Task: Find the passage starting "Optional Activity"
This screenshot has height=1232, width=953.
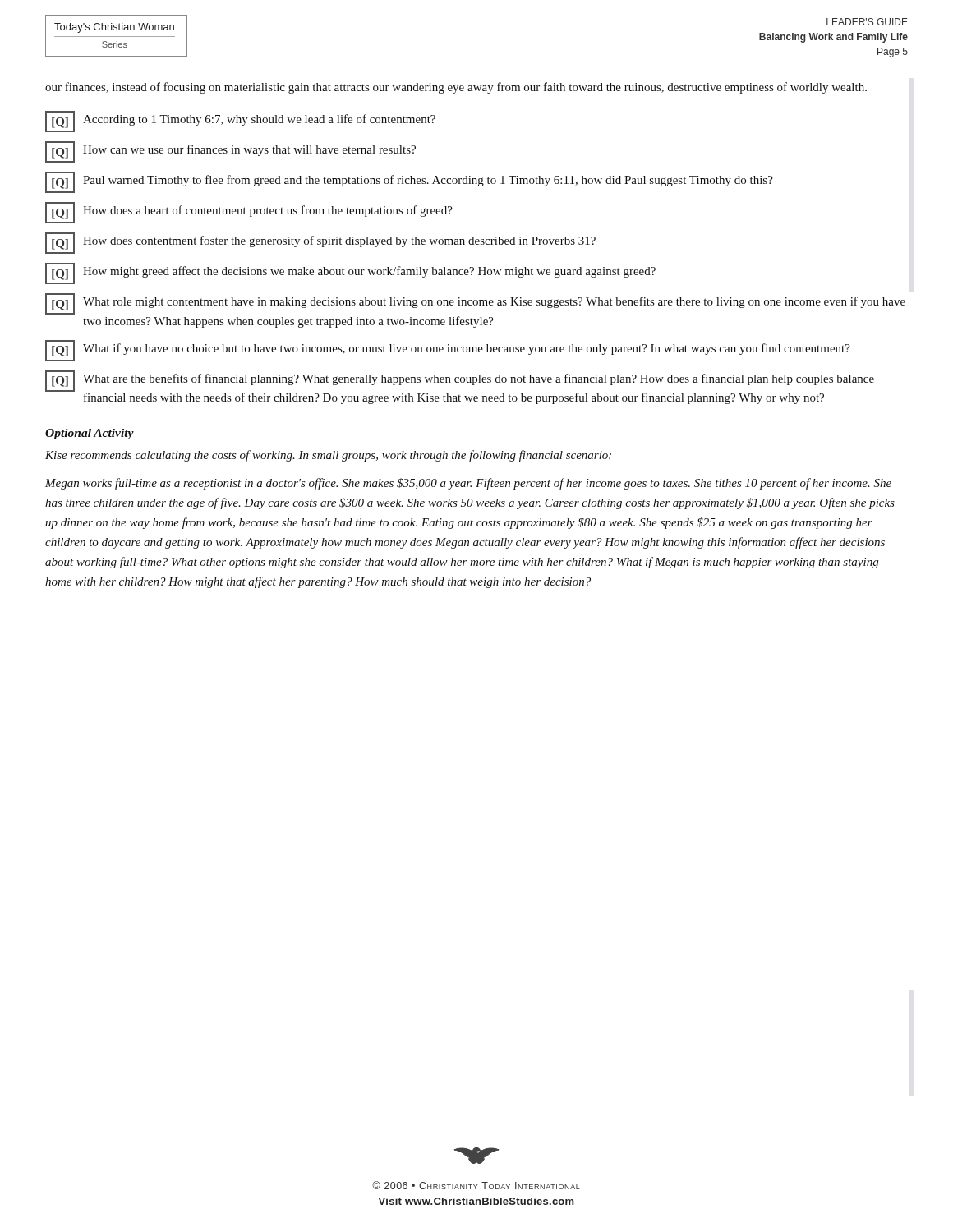Action: pyautogui.click(x=89, y=433)
